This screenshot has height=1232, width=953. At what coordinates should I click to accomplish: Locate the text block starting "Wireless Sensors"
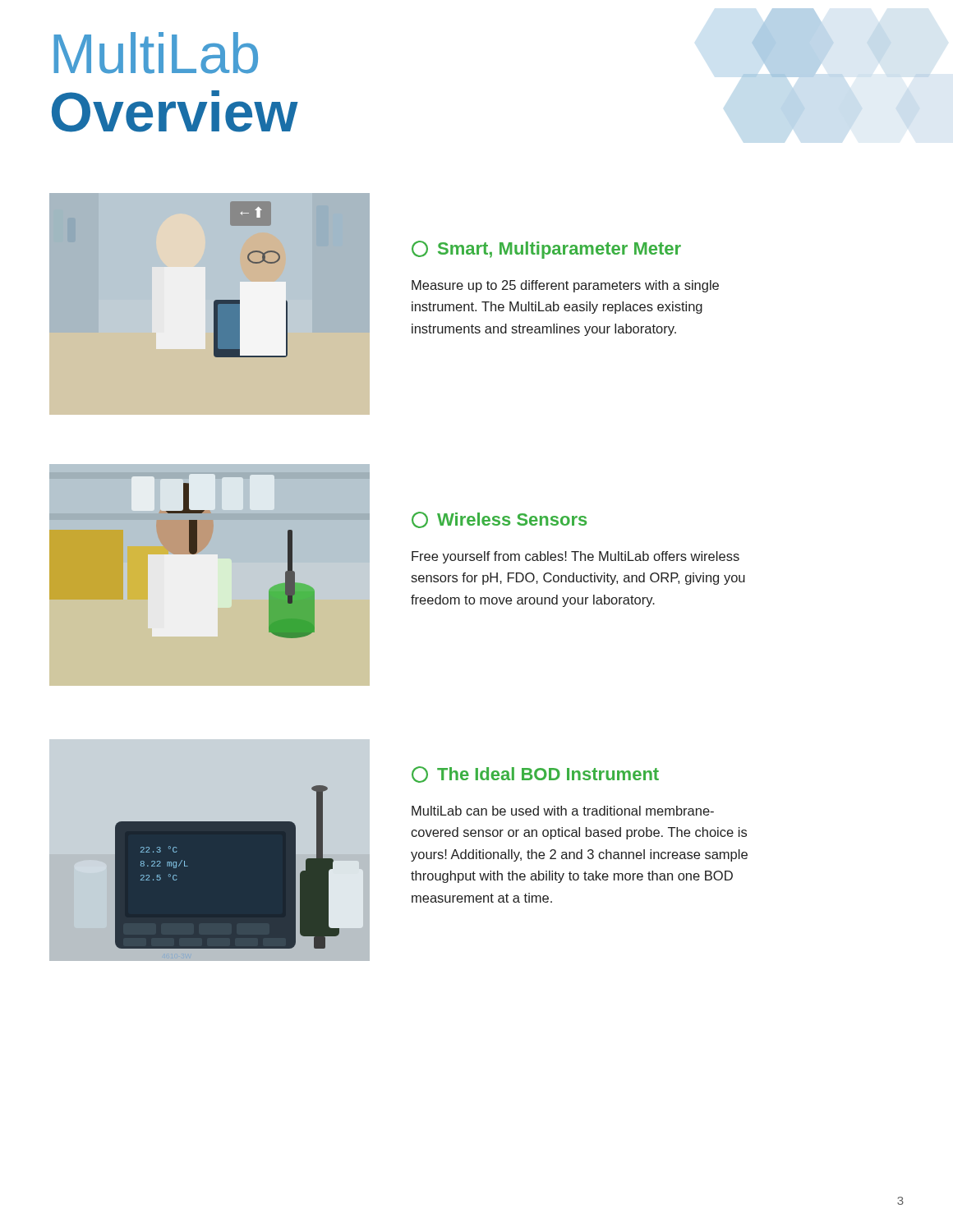(x=499, y=520)
